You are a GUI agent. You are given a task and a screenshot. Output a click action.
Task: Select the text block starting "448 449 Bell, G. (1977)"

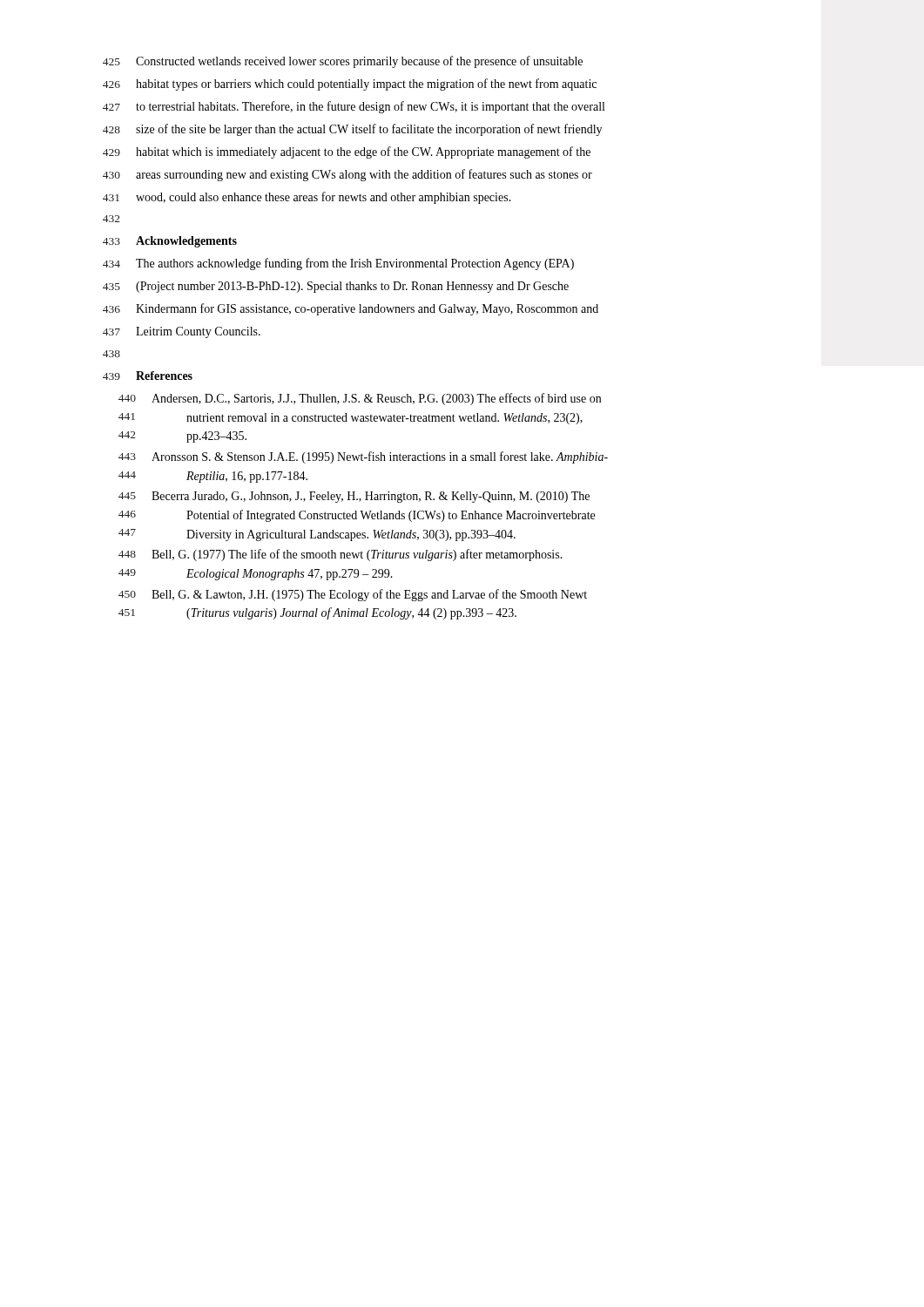coord(418,565)
